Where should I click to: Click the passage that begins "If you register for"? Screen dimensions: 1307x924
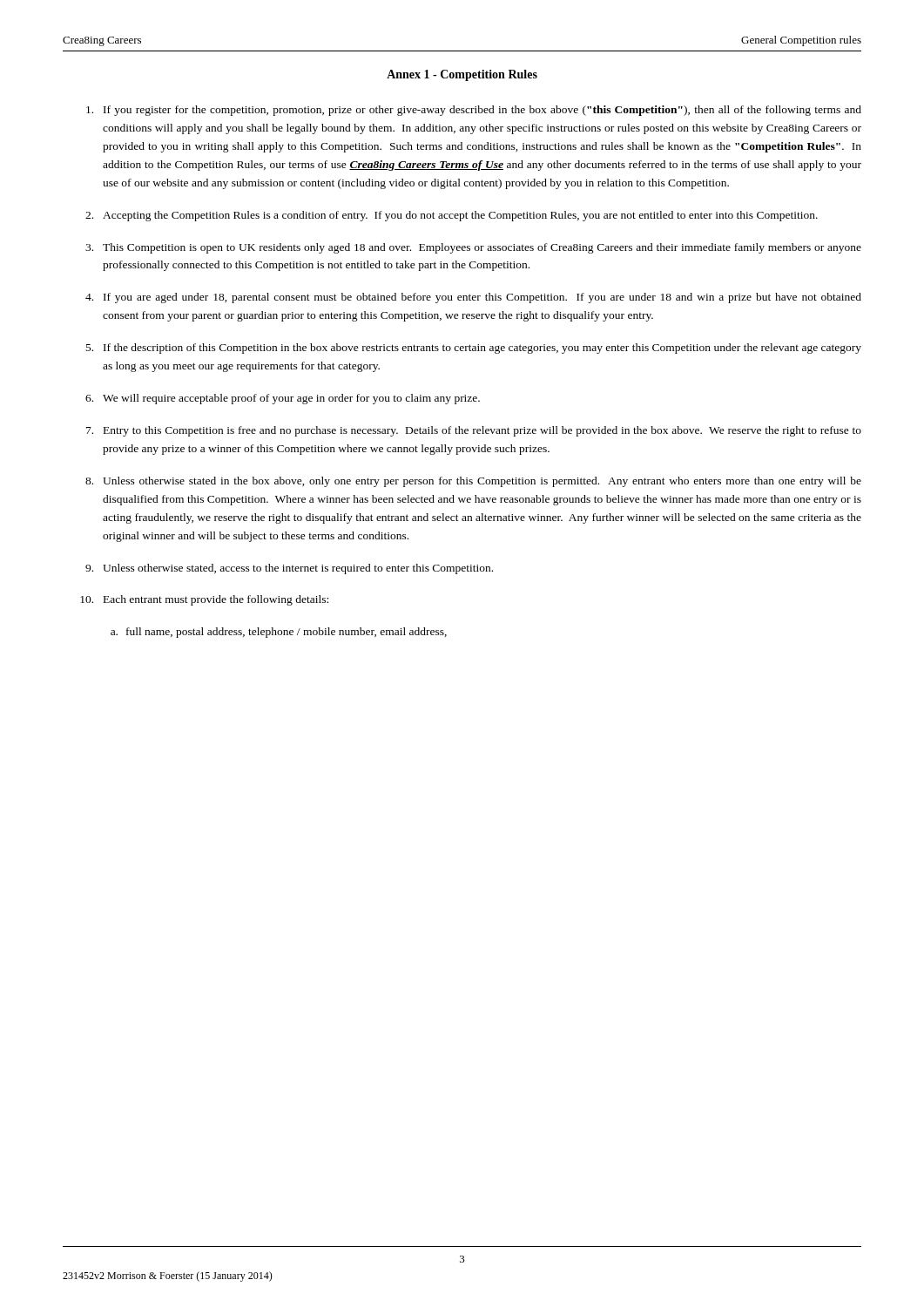(x=462, y=147)
